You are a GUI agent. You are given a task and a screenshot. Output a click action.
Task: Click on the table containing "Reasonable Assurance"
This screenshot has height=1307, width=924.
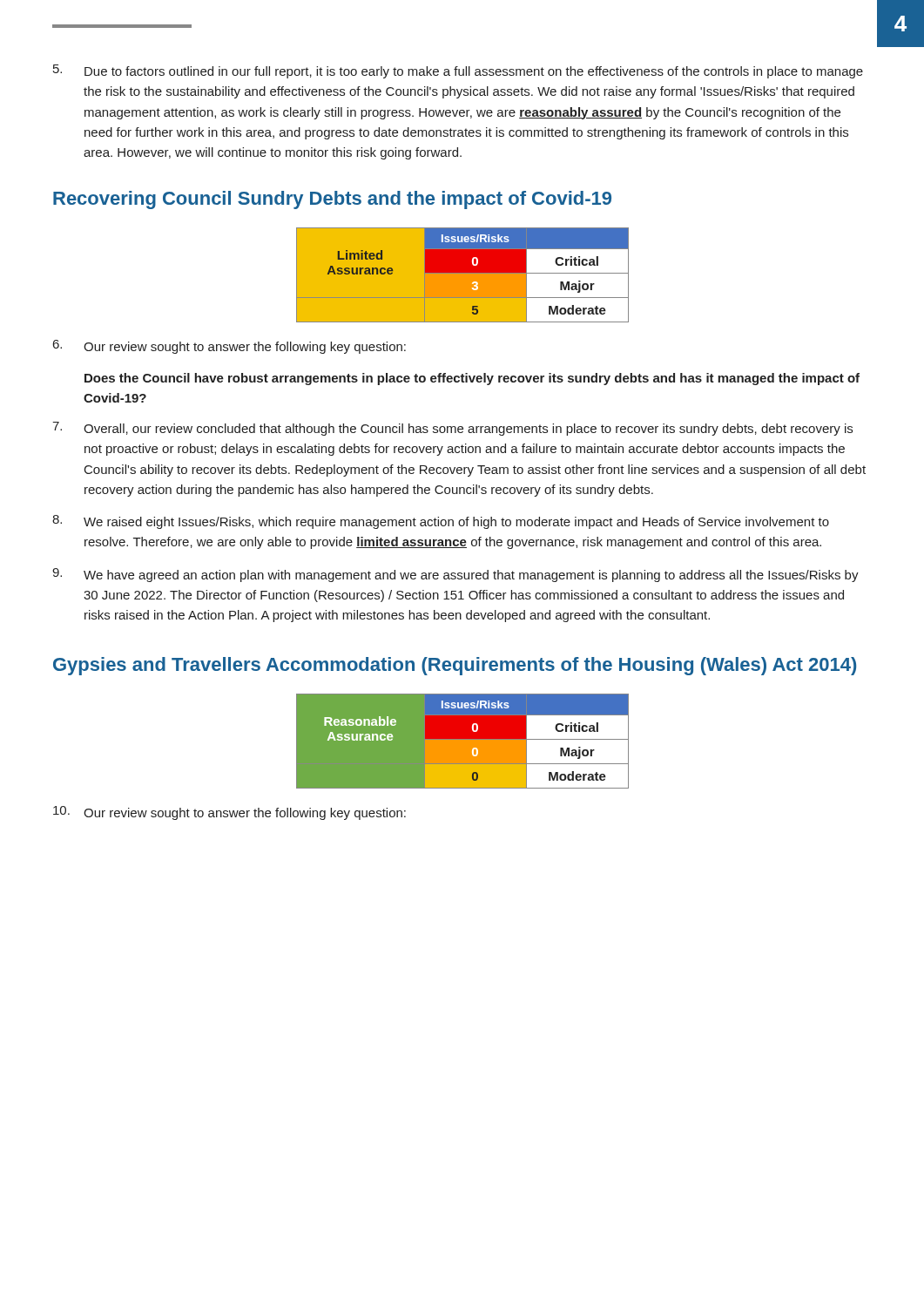click(x=462, y=741)
